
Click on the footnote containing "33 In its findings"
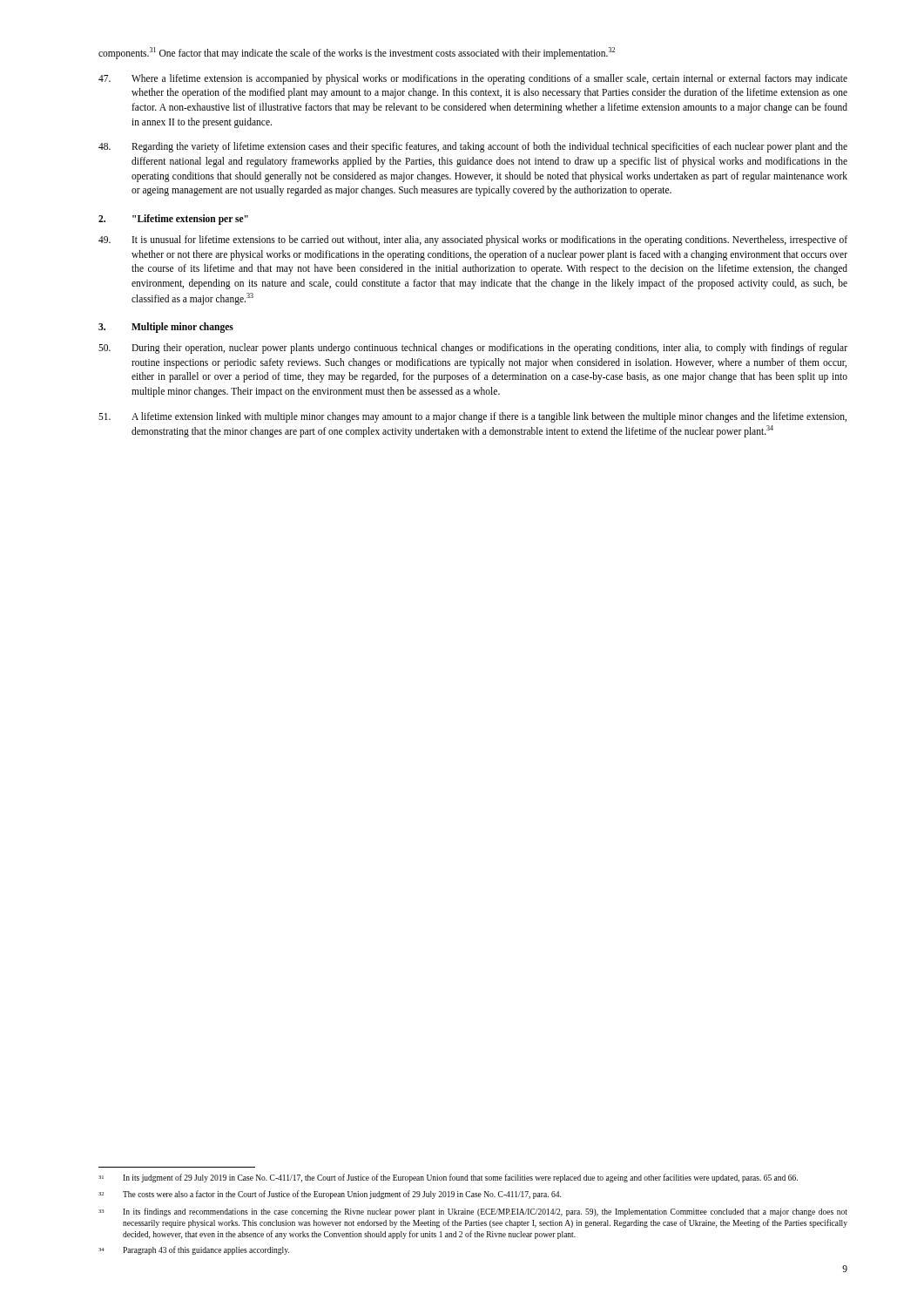coord(473,1224)
